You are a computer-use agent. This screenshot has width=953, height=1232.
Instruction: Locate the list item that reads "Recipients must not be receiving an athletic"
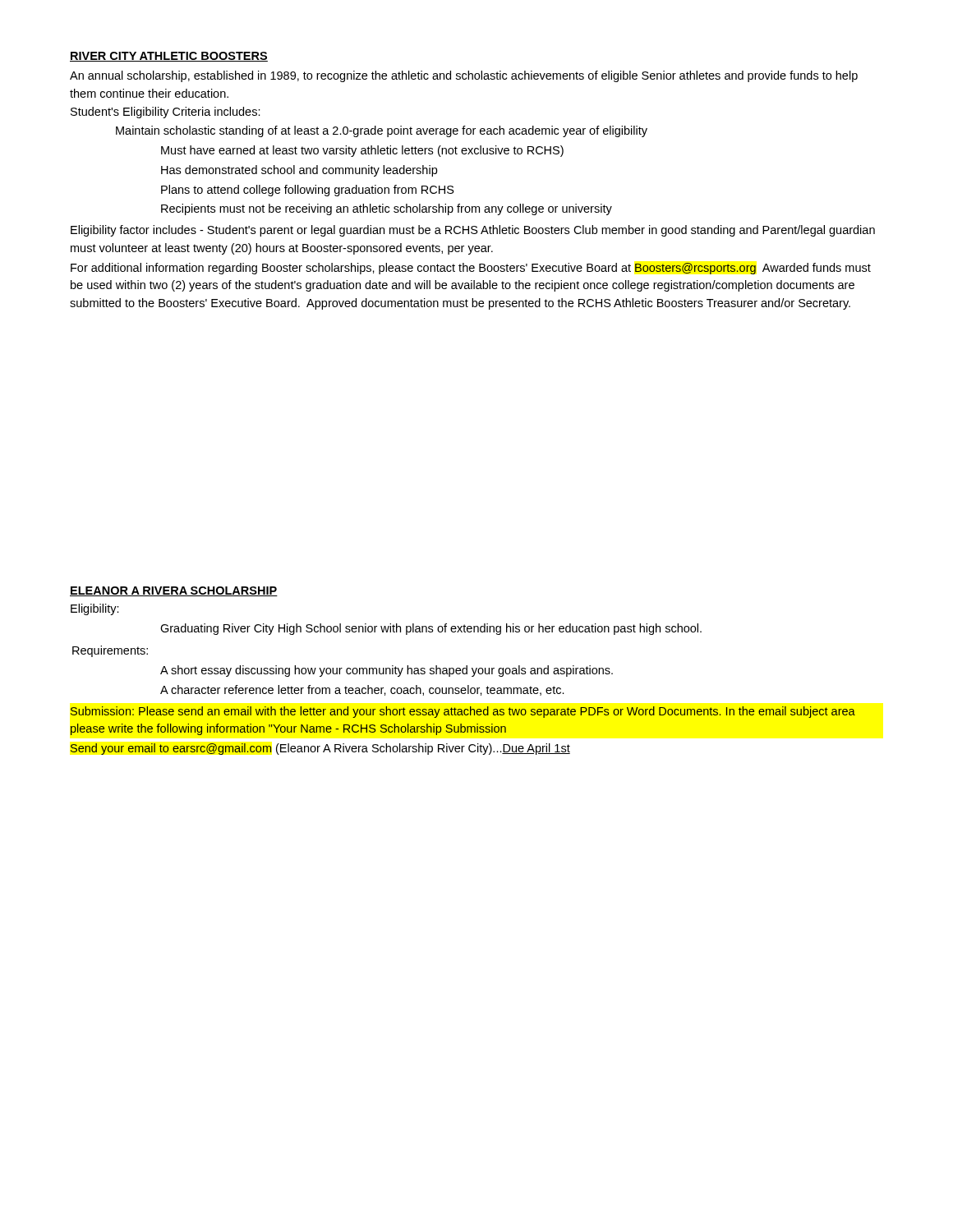tap(386, 209)
